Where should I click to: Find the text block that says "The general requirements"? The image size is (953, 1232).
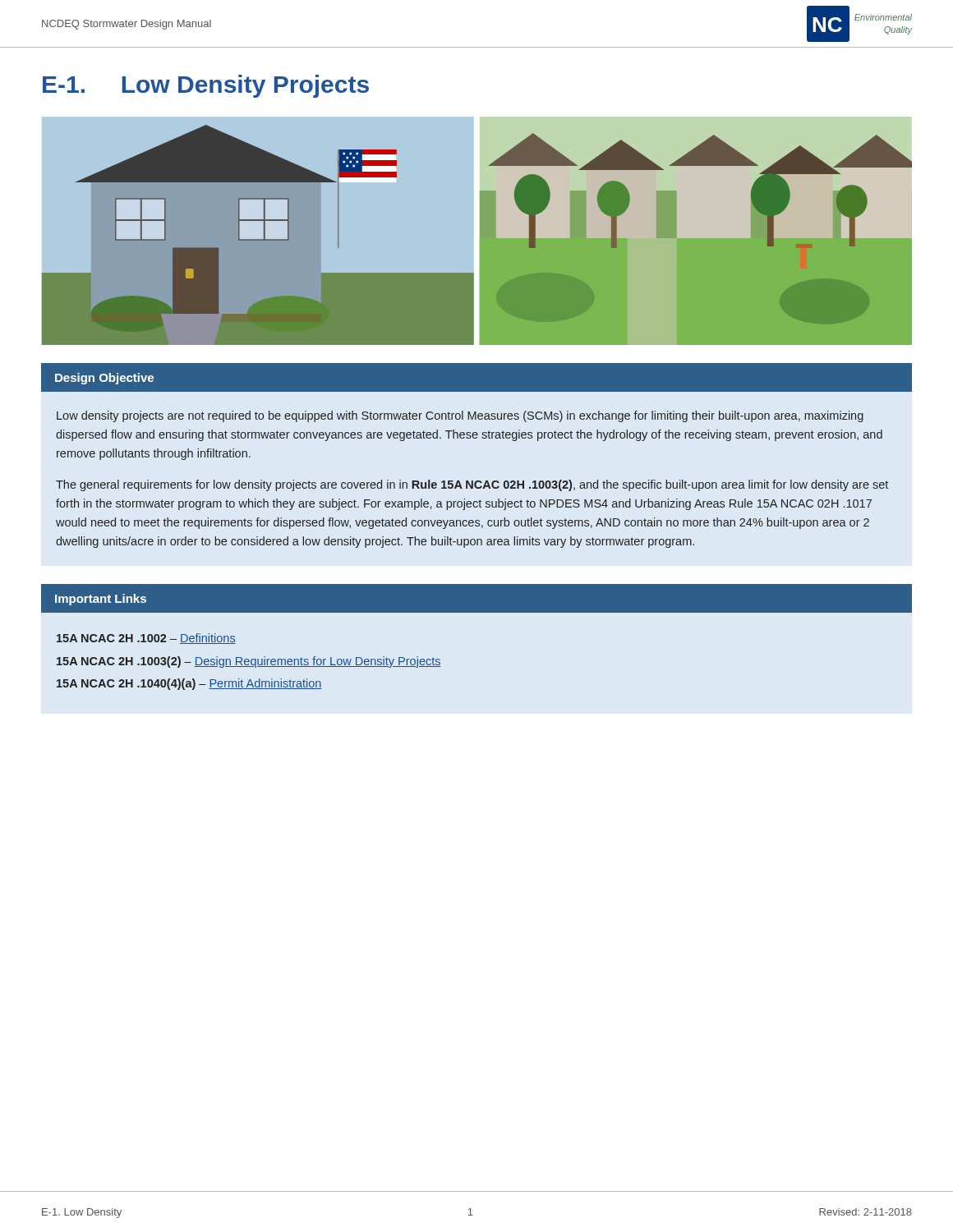pyautogui.click(x=472, y=513)
